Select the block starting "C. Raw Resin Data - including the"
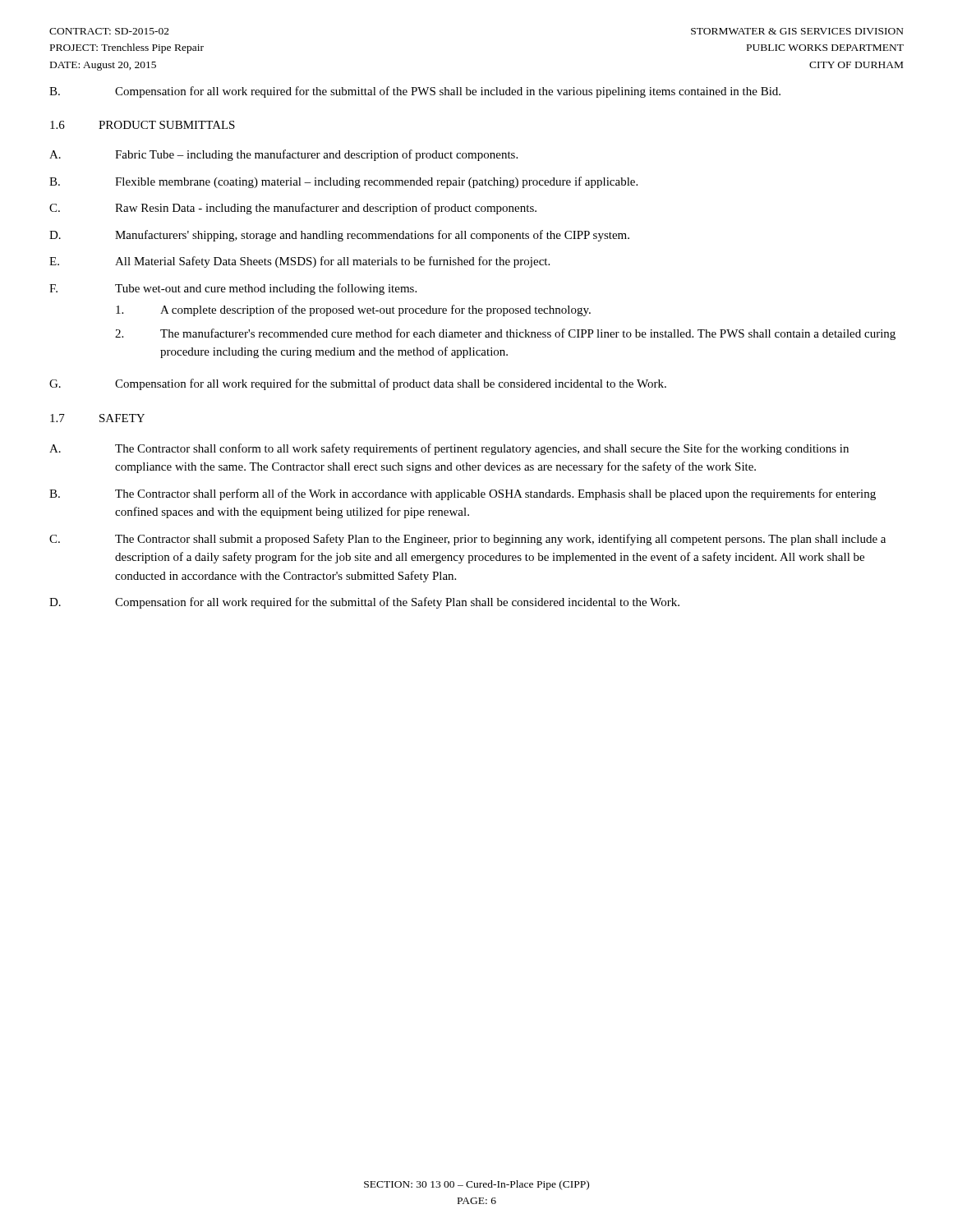 pos(476,208)
